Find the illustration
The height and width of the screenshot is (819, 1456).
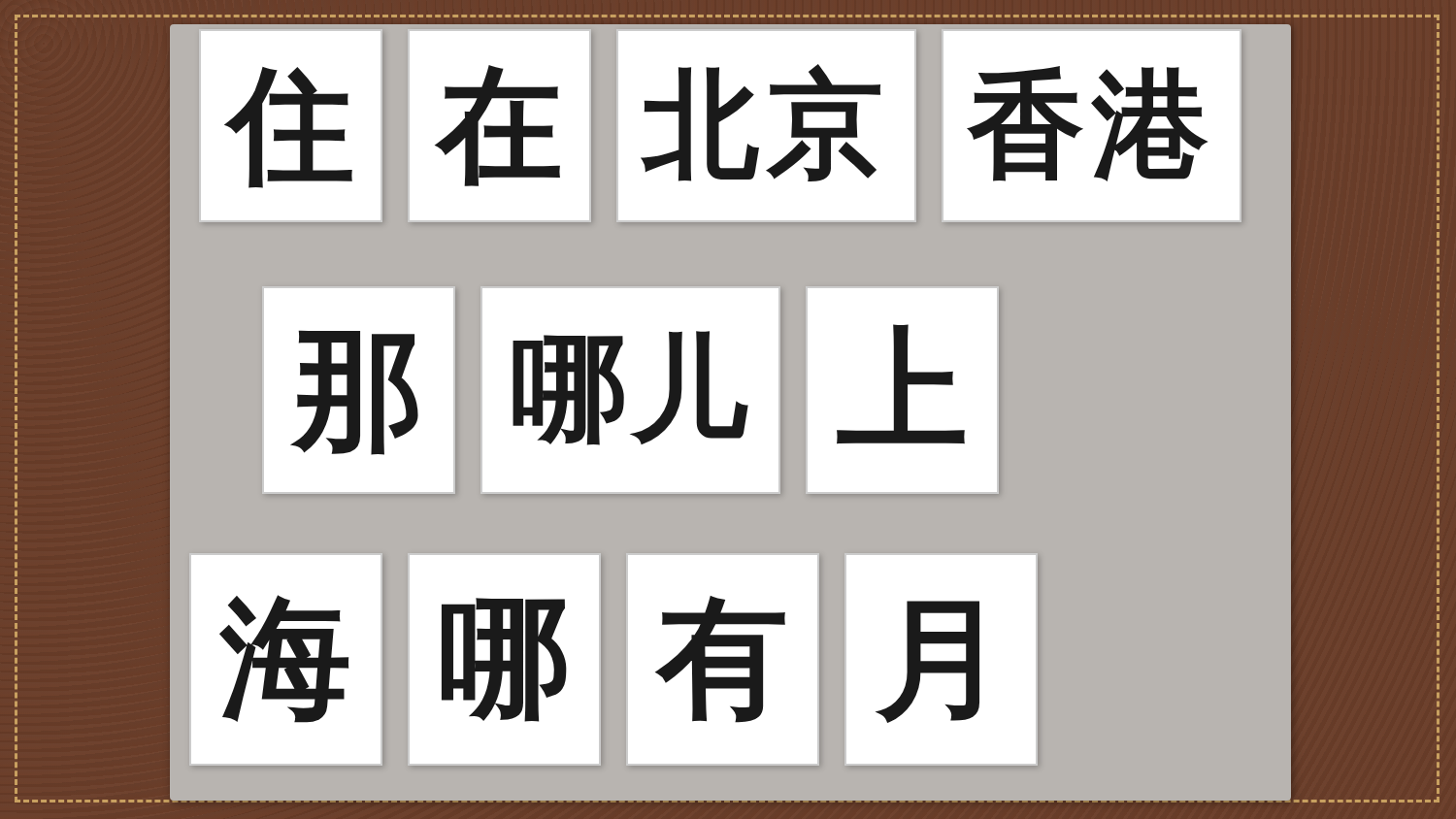pyautogui.click(x=728, y=410)
